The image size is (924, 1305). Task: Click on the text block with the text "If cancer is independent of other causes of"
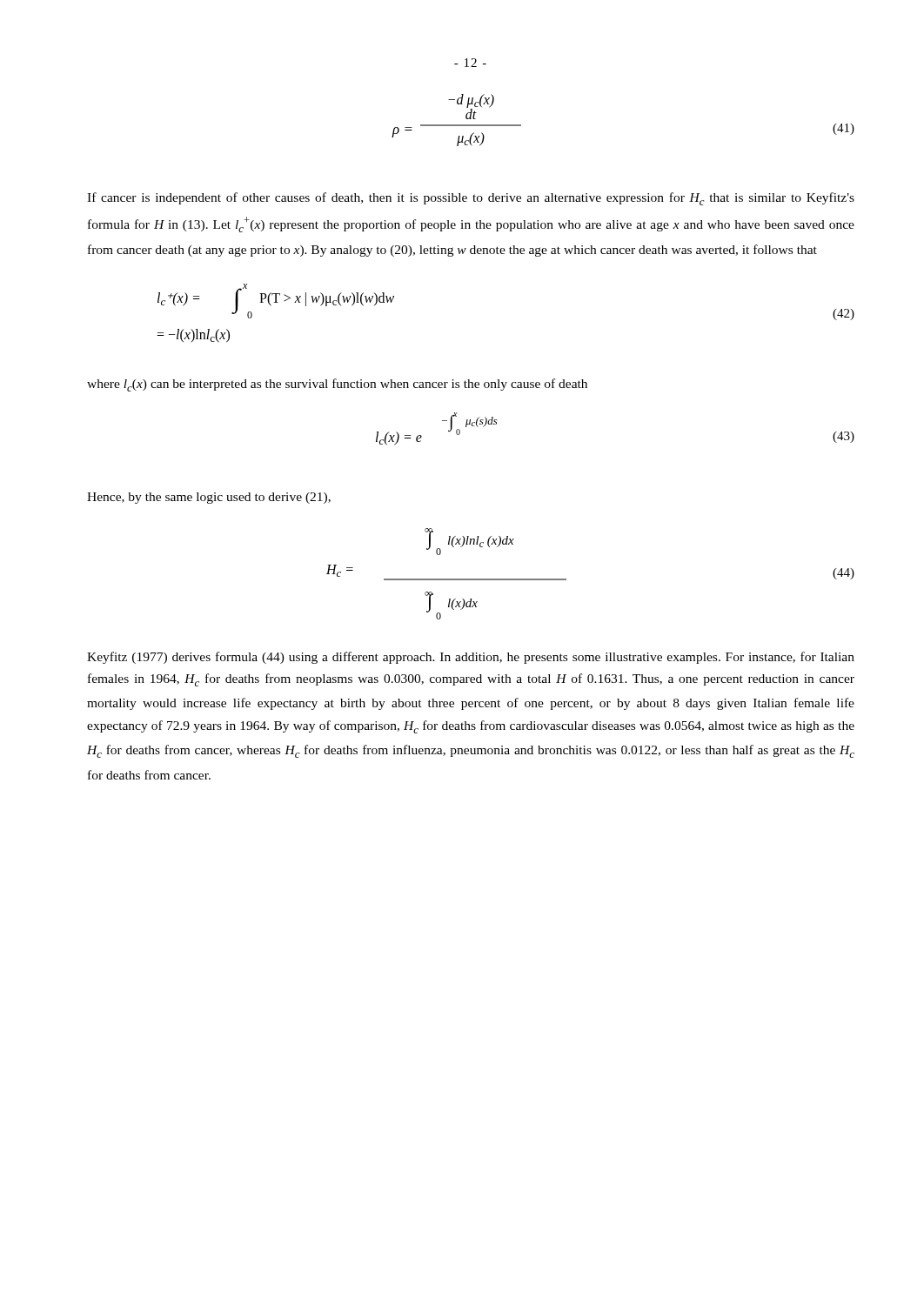[471, 223]
